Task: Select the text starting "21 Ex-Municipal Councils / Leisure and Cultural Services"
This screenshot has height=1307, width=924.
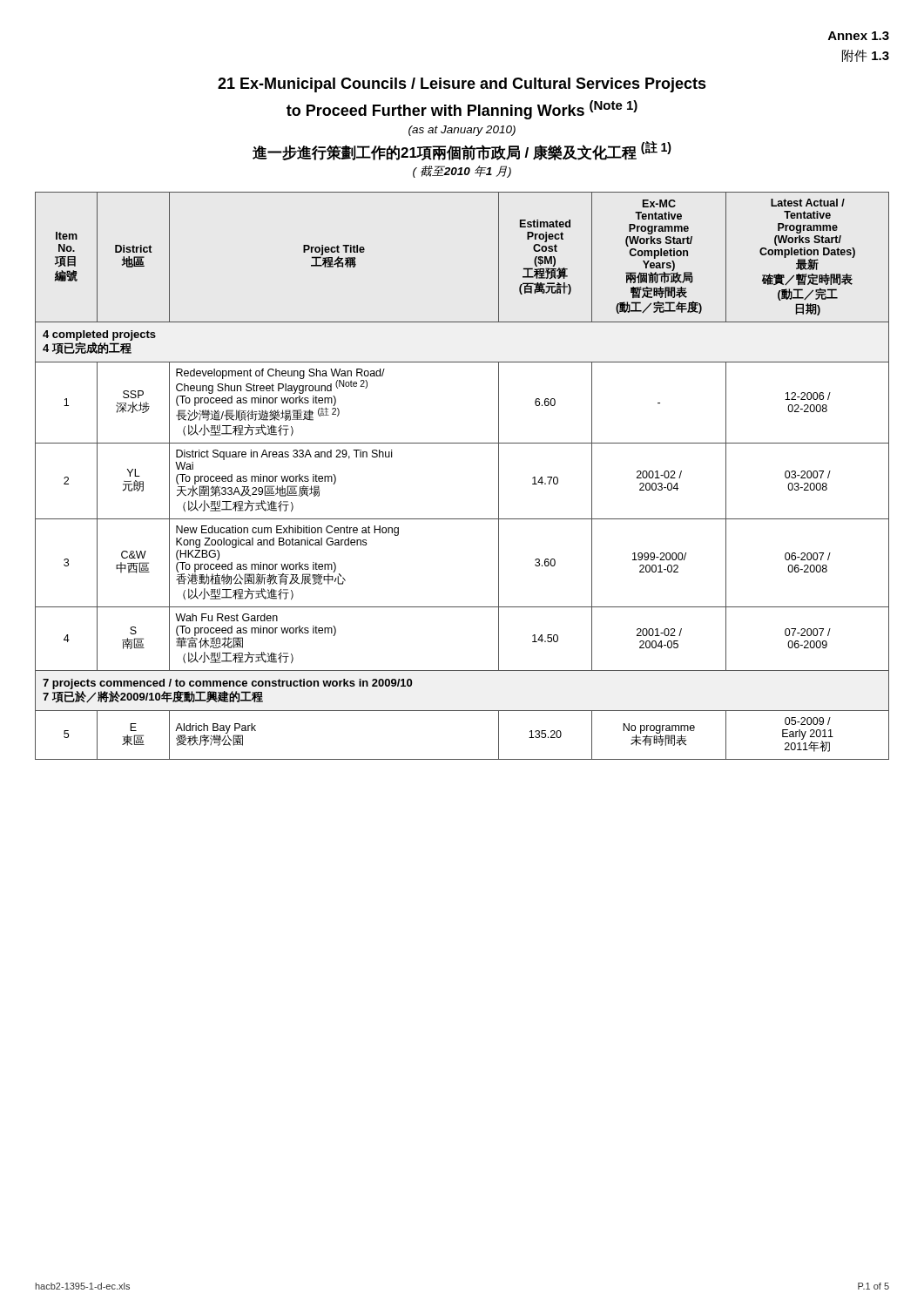Action: click(462, 97)
